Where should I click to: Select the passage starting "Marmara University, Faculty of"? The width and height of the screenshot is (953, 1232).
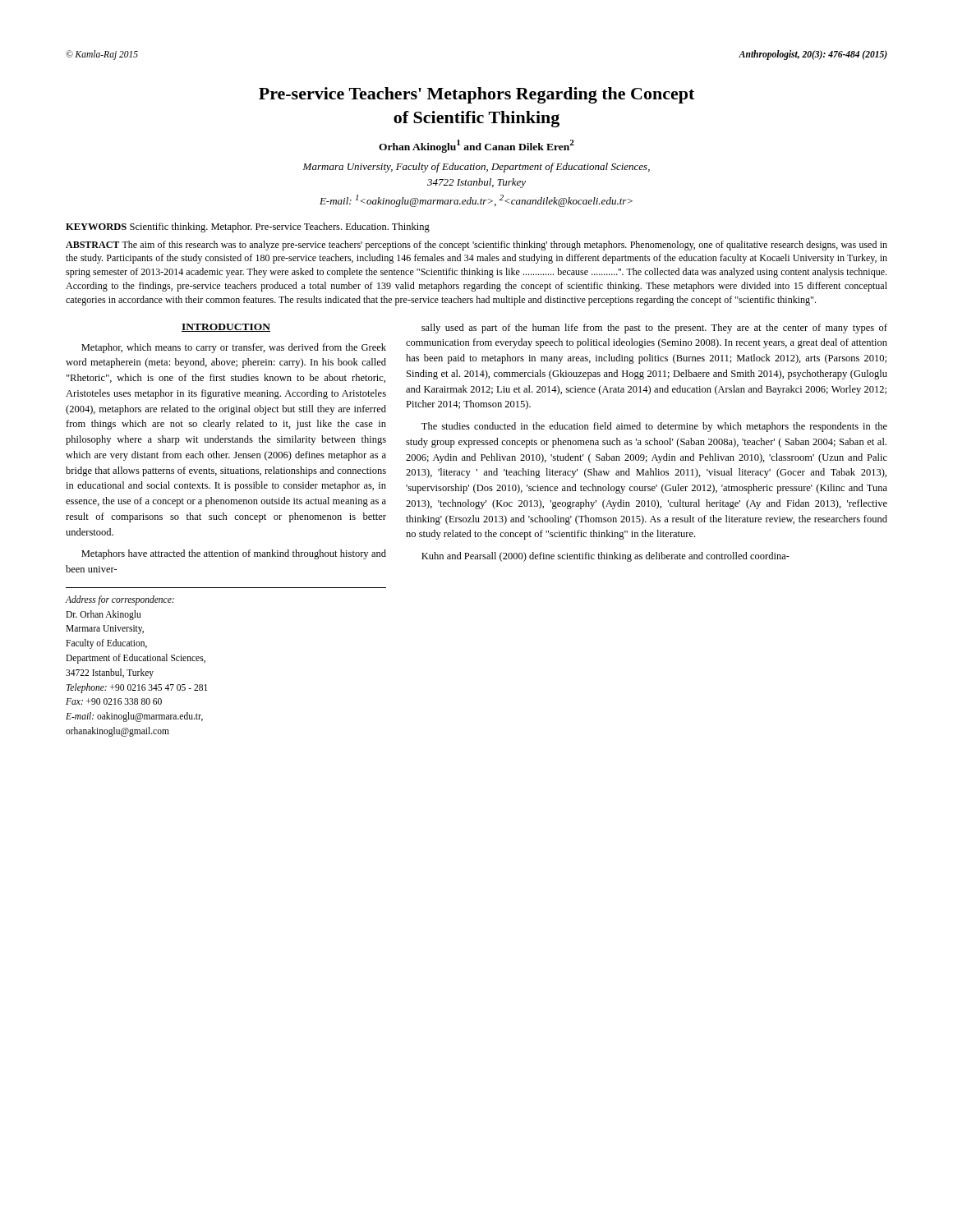pyautogui.click(x=476, y=183)
